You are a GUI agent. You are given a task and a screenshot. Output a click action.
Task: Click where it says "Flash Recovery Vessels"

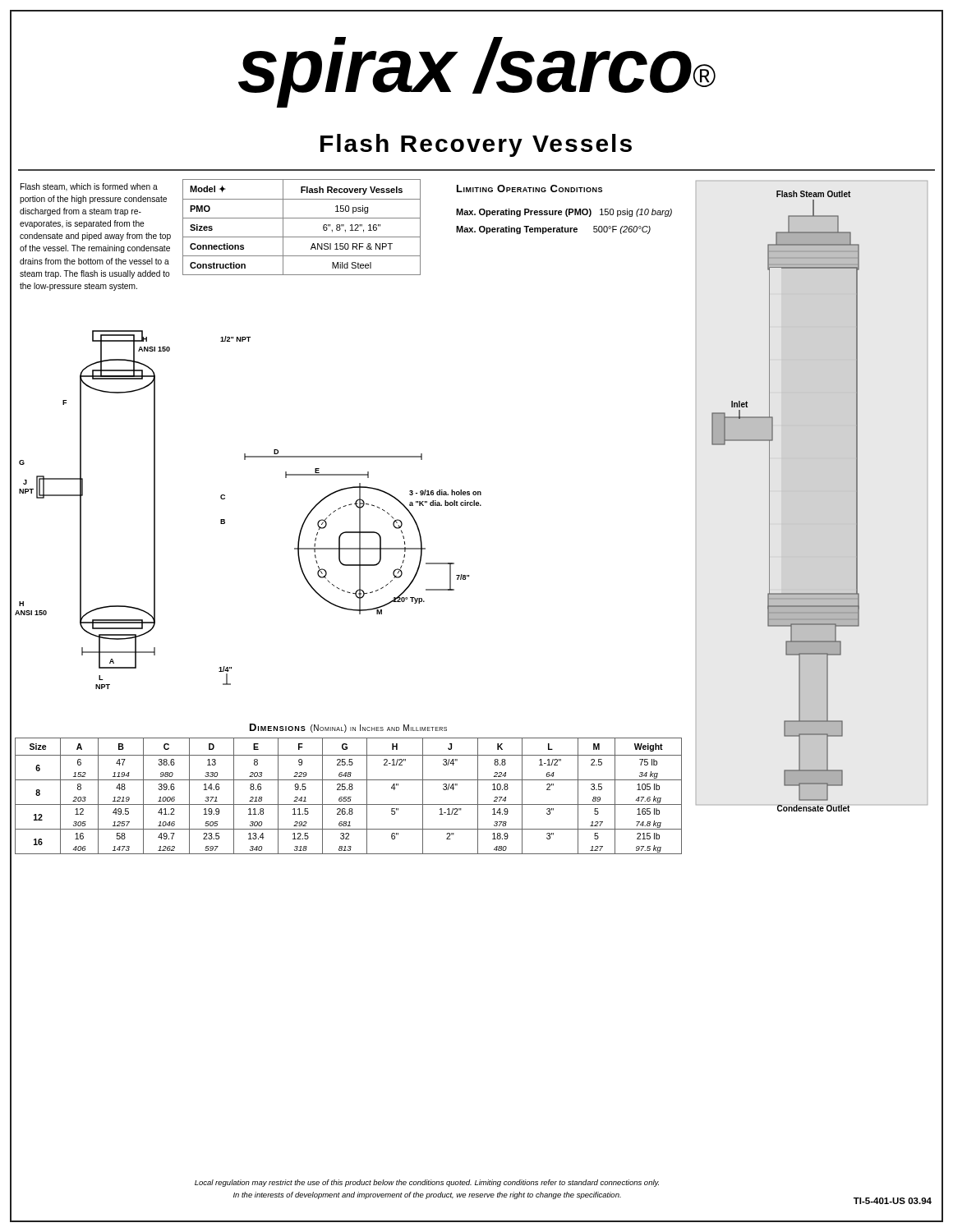(x=476, y=143)
